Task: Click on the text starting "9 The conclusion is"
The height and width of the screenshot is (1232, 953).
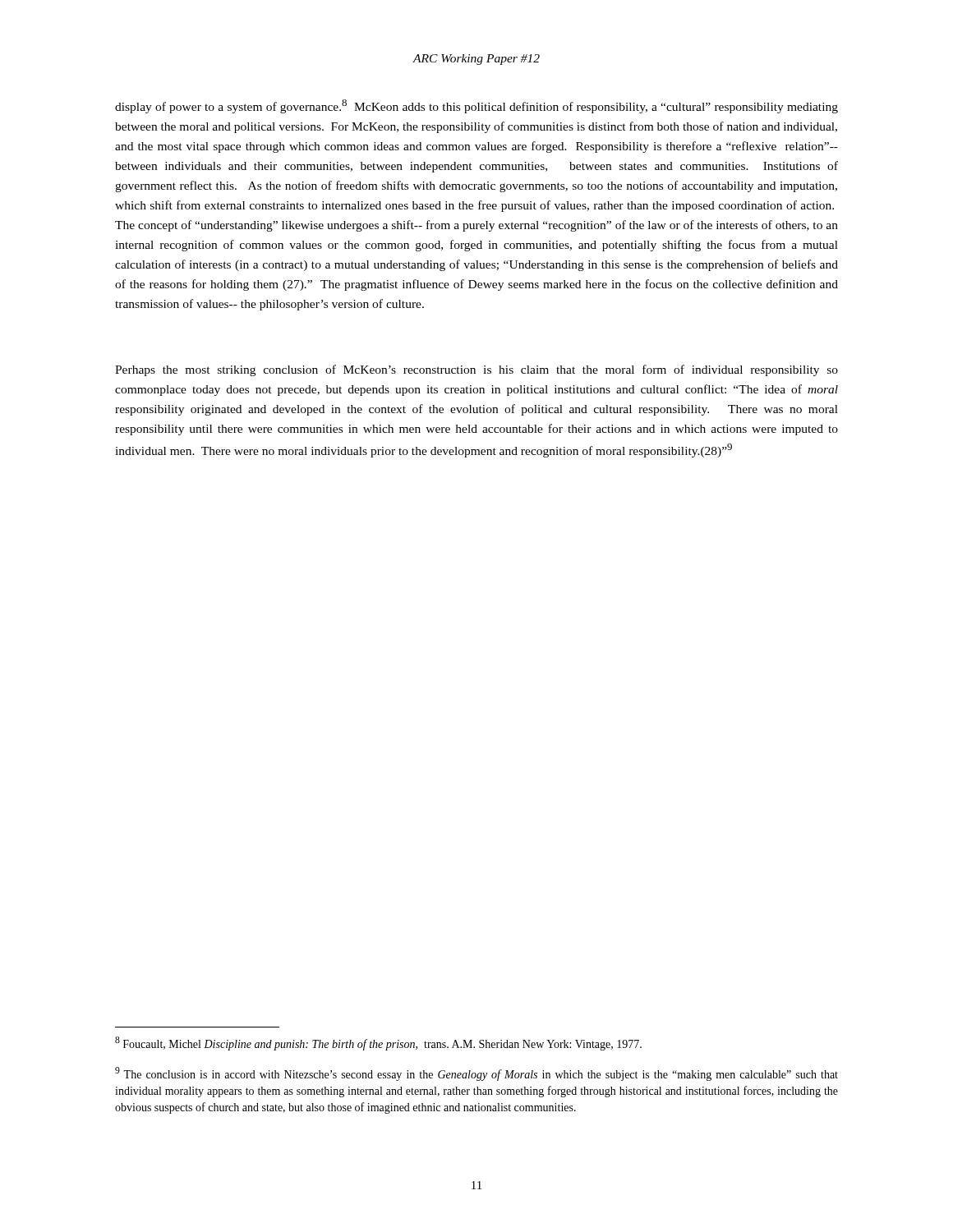Action: pyautogui.click(x=476, y=1091)
